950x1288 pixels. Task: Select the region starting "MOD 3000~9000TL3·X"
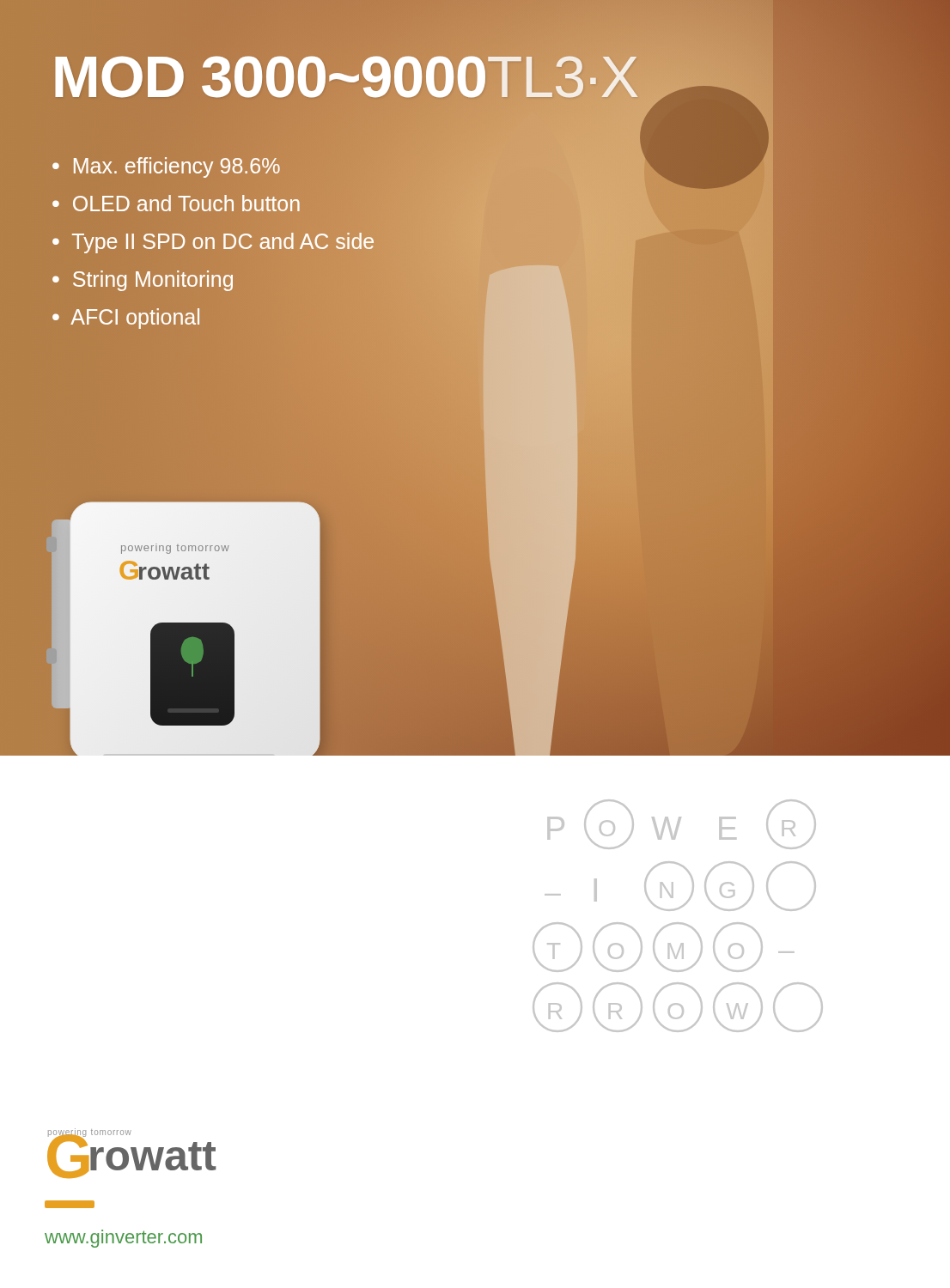pyautogui.click(x=345, y=76)
